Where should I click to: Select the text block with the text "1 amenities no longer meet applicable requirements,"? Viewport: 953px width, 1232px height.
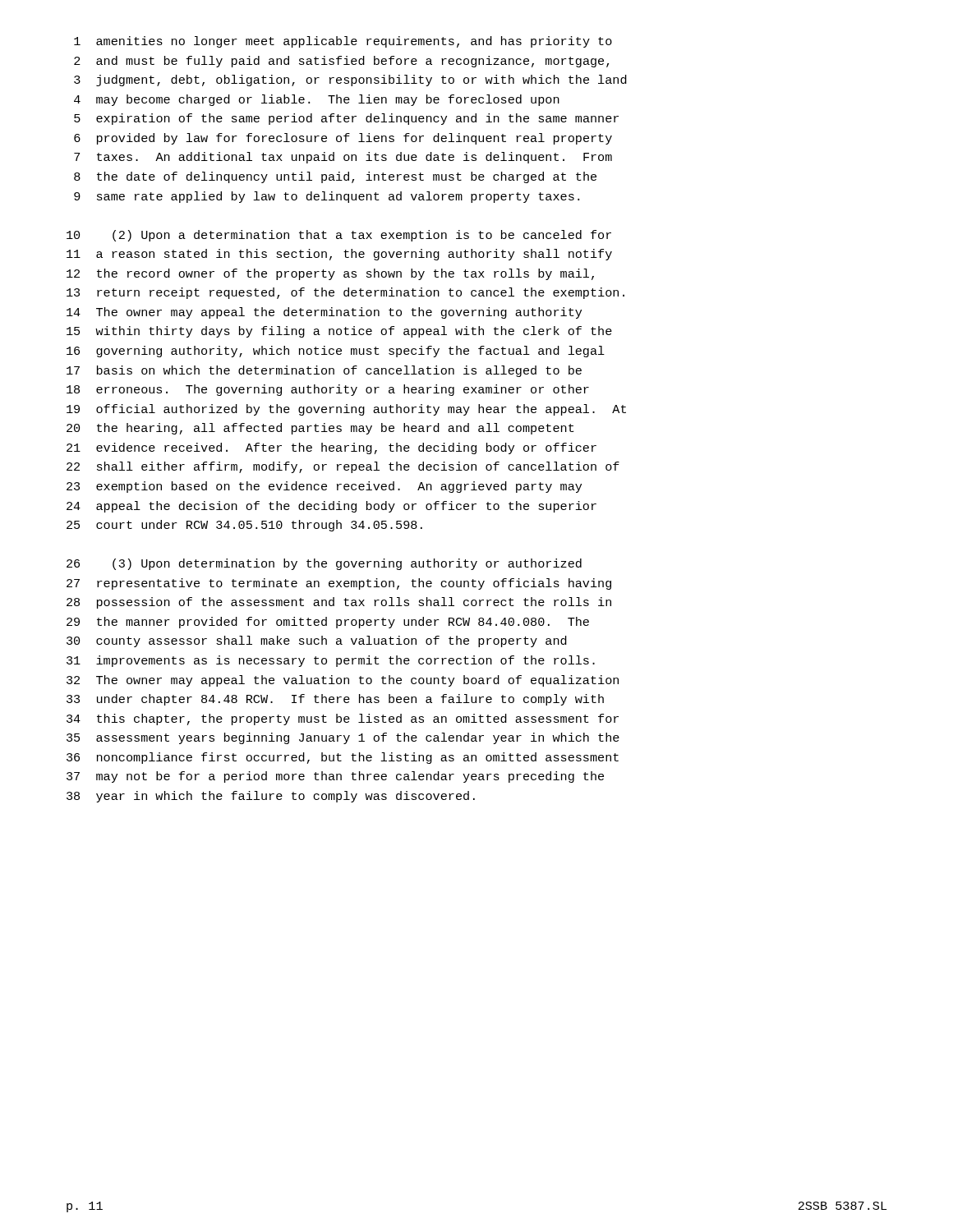click(476, 420)
